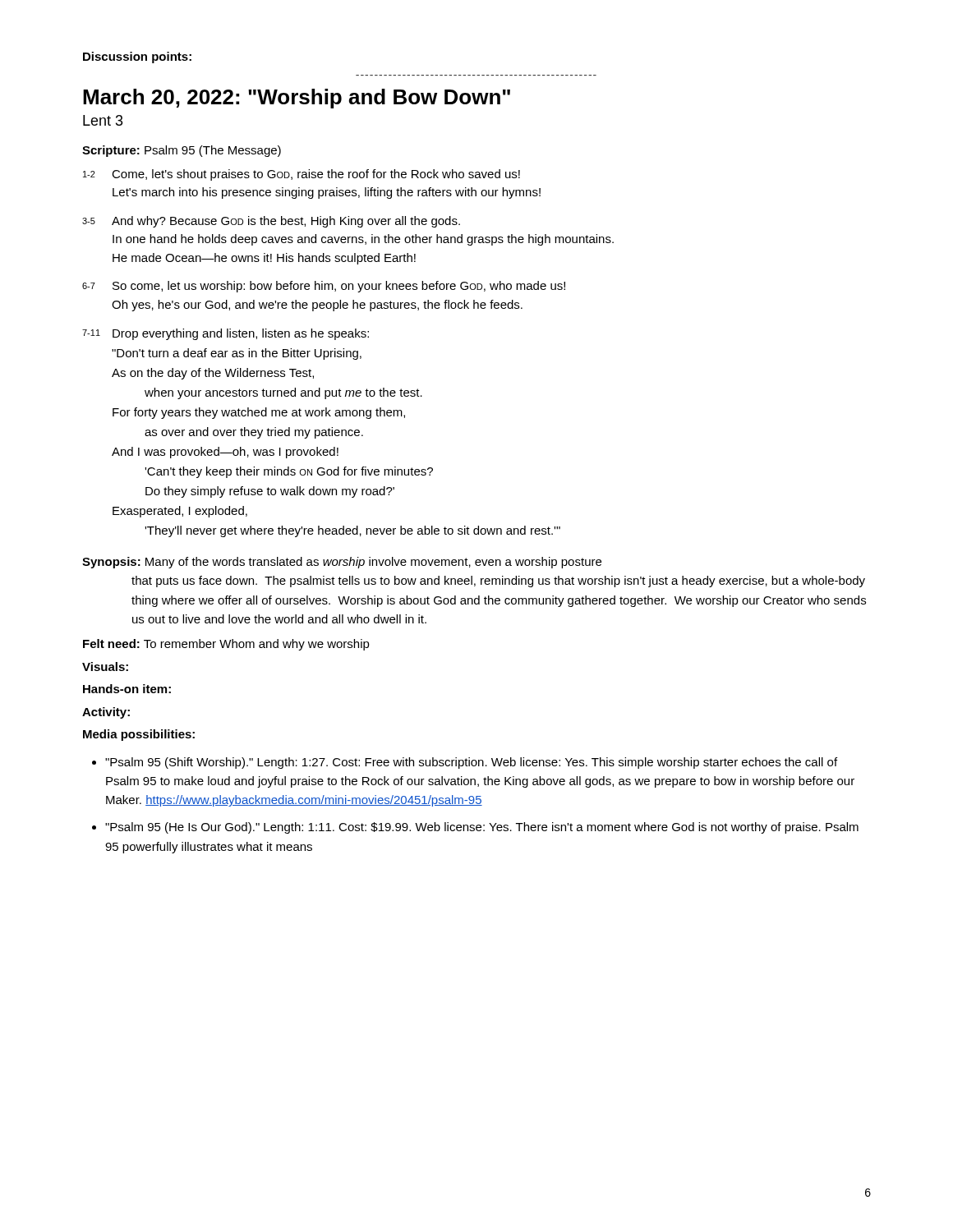
Task: Click on the section header containing "Discussion points:"
Action: click(x=137, y=56)
